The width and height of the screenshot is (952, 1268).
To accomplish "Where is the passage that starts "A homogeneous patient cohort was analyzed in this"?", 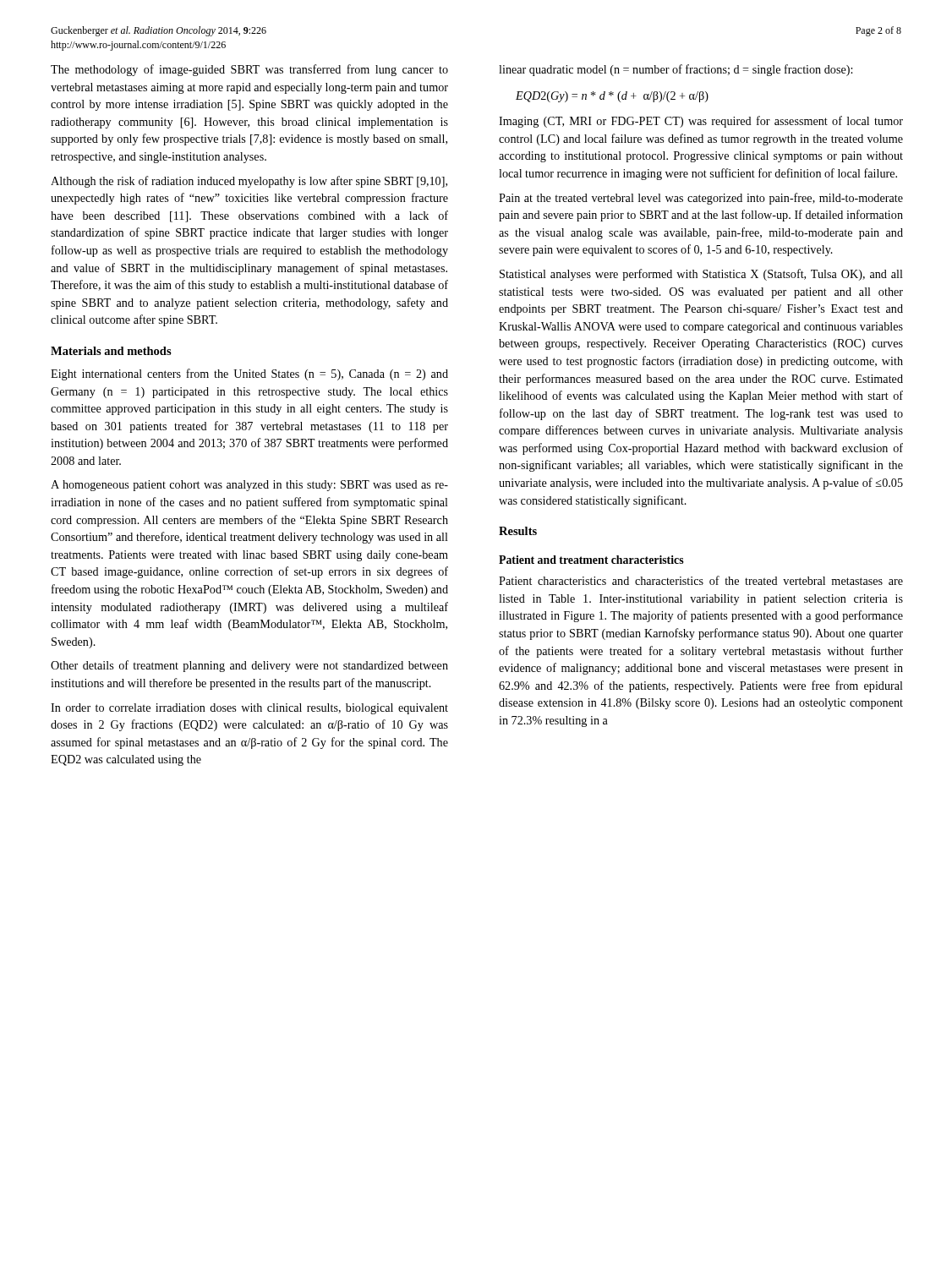I will (249, 563).
